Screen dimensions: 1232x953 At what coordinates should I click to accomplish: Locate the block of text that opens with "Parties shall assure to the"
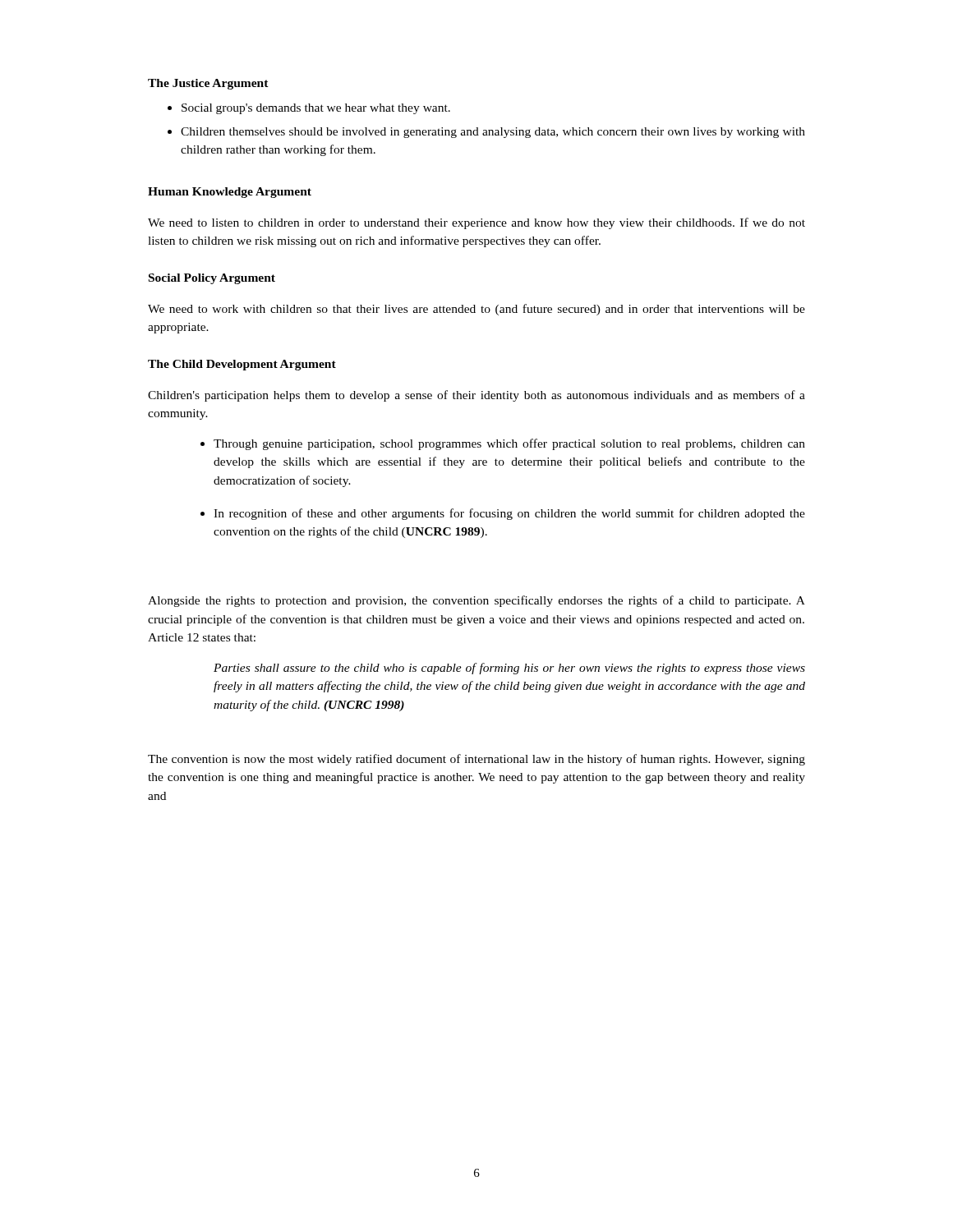pyautogui.click(x=509, y=686)
